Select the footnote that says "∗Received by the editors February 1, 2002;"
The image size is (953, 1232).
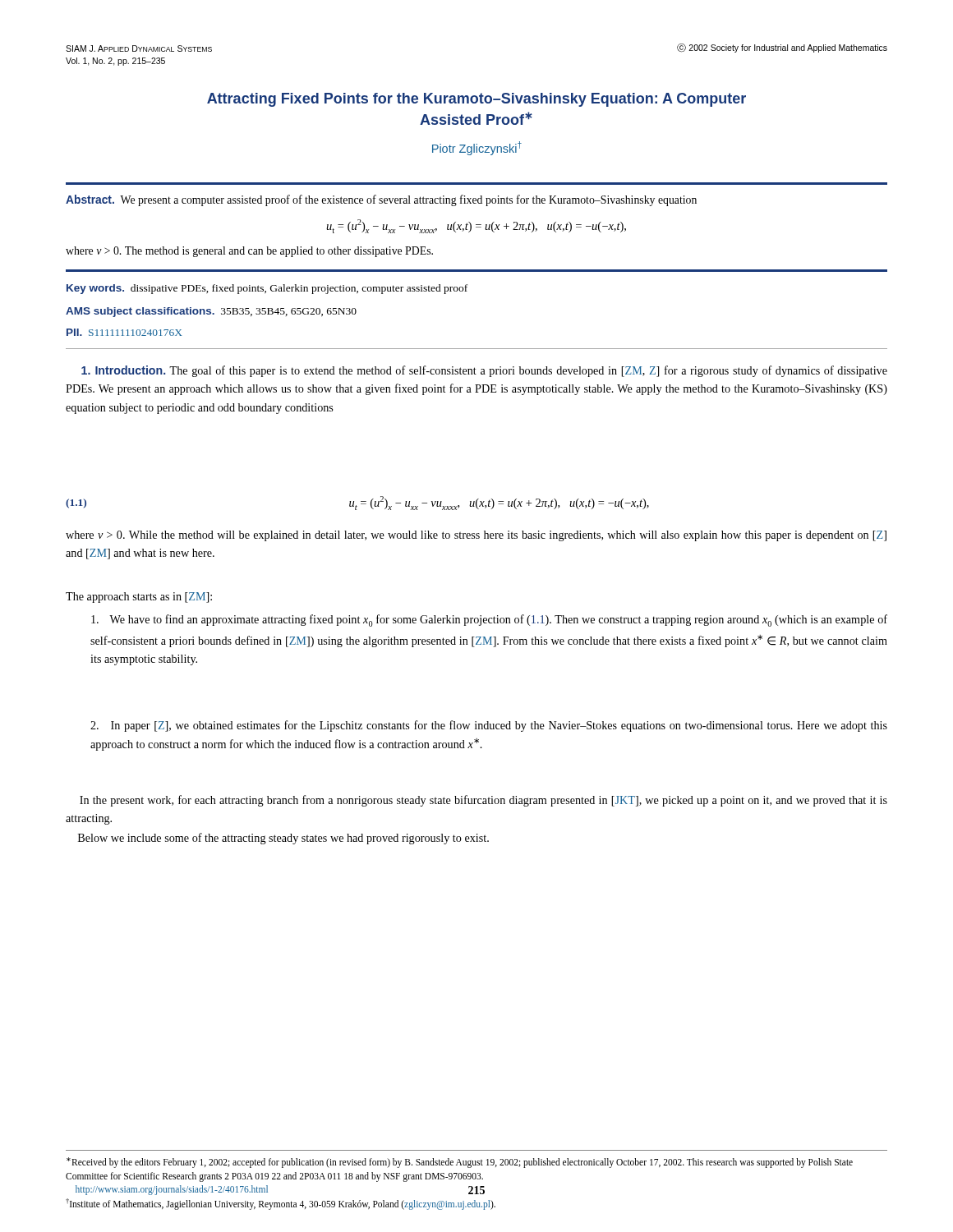click(459, 1182)
